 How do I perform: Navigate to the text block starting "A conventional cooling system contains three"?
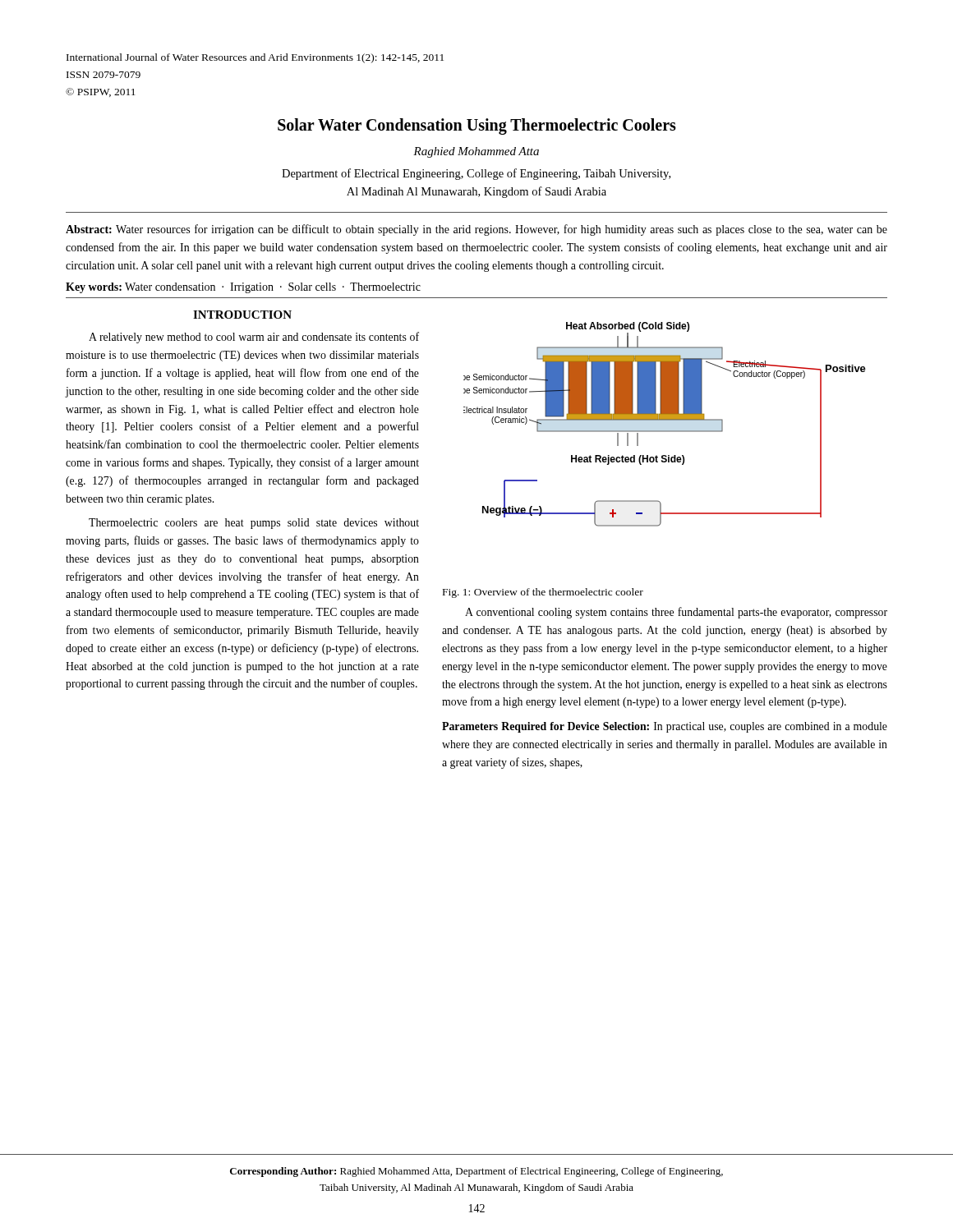(x=665, y=657)
